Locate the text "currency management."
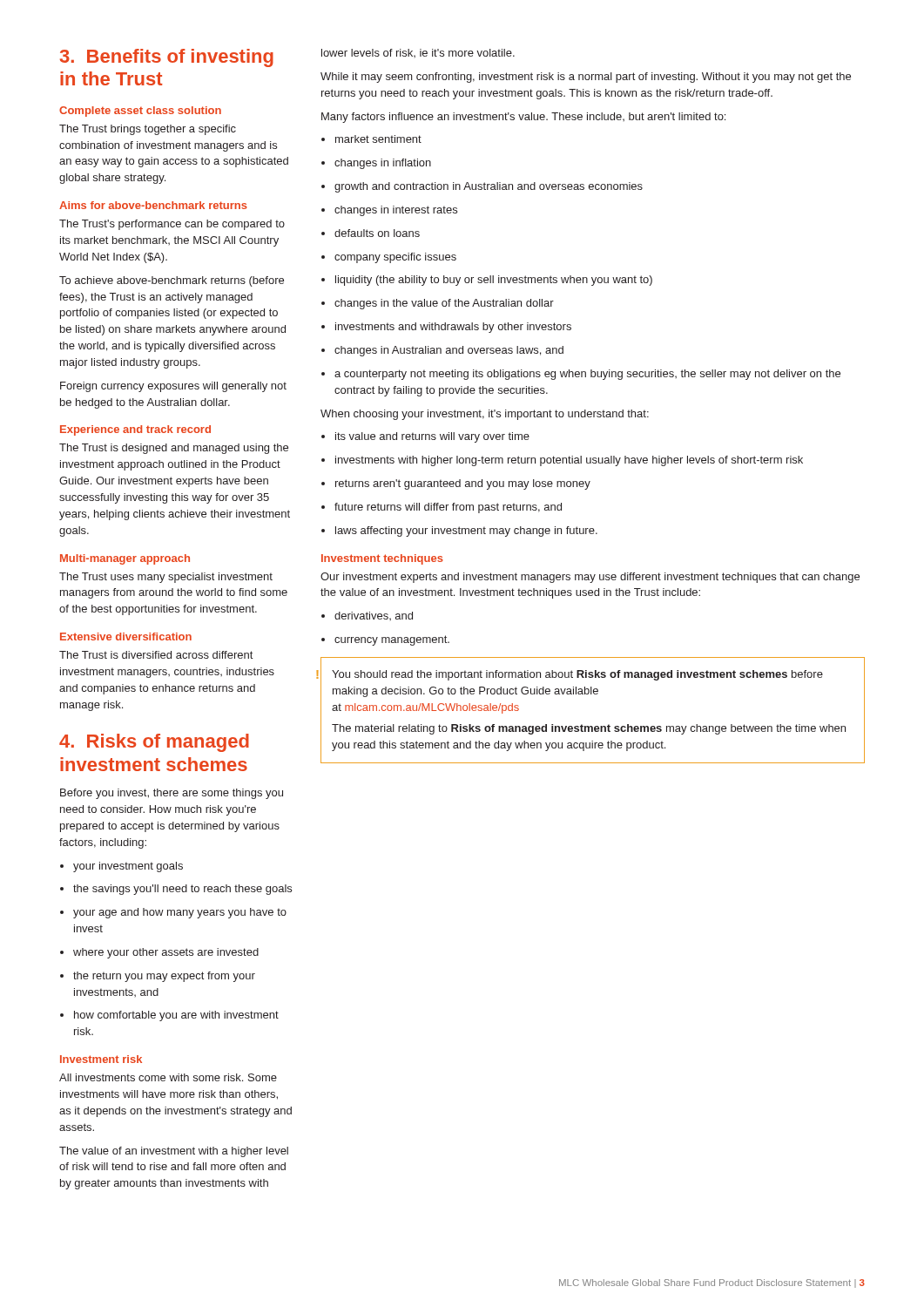Viewport: 924px width, 1307px height. point(385,640)
